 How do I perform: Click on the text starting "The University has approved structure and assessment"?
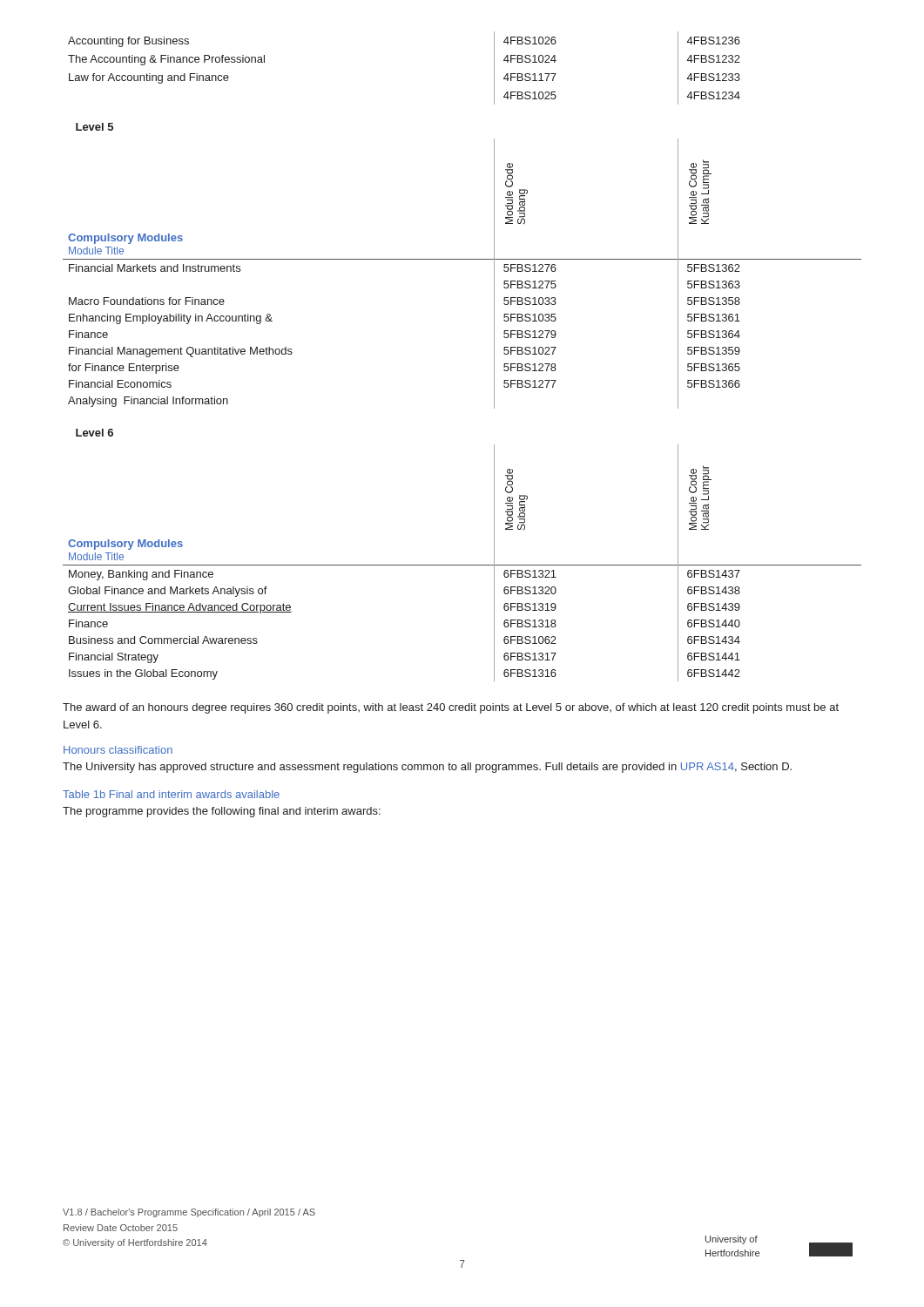pyautogui.click(x=428, y=766)
